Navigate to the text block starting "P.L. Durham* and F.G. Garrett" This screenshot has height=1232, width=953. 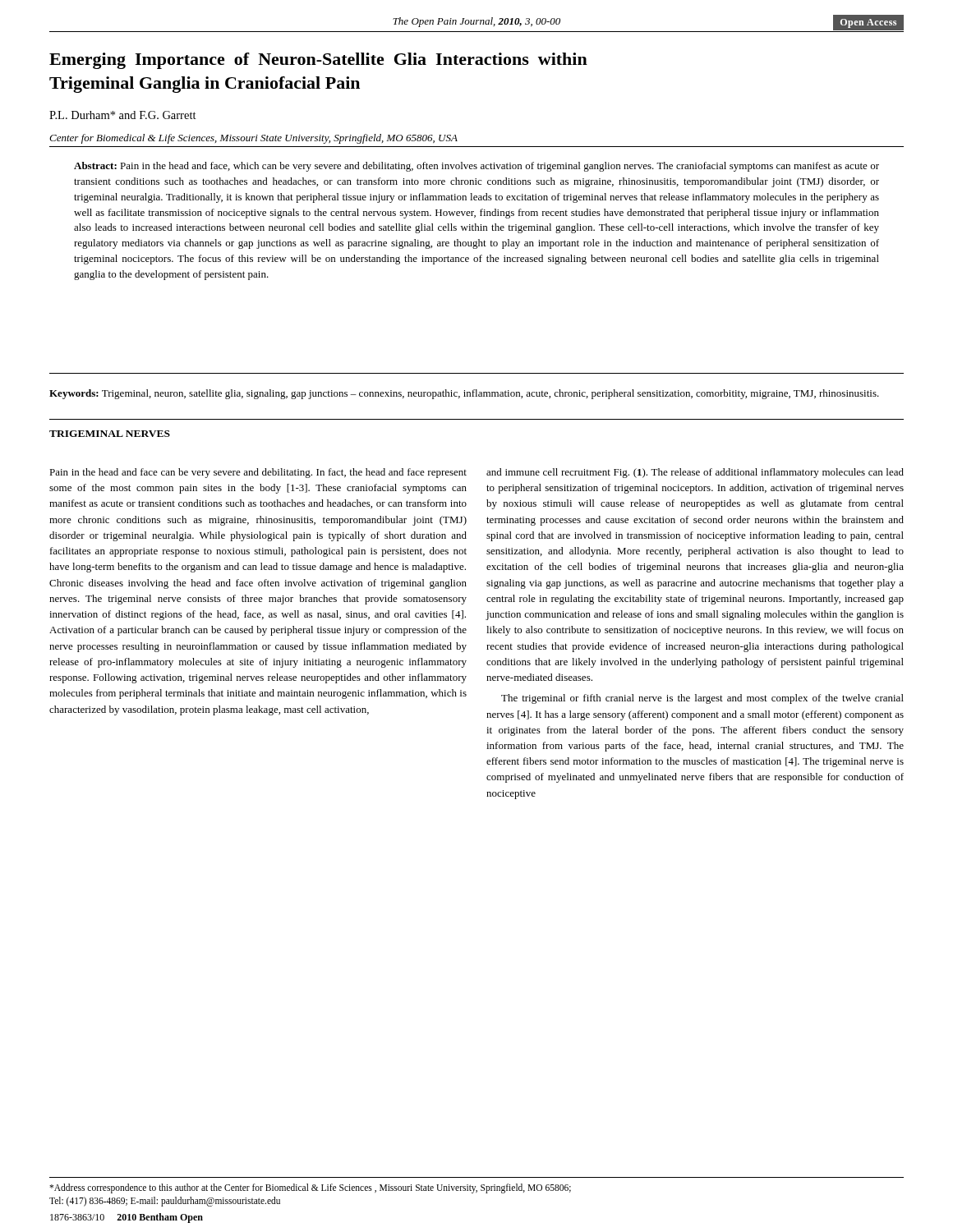pyautogui.click(x=123, y=115)
